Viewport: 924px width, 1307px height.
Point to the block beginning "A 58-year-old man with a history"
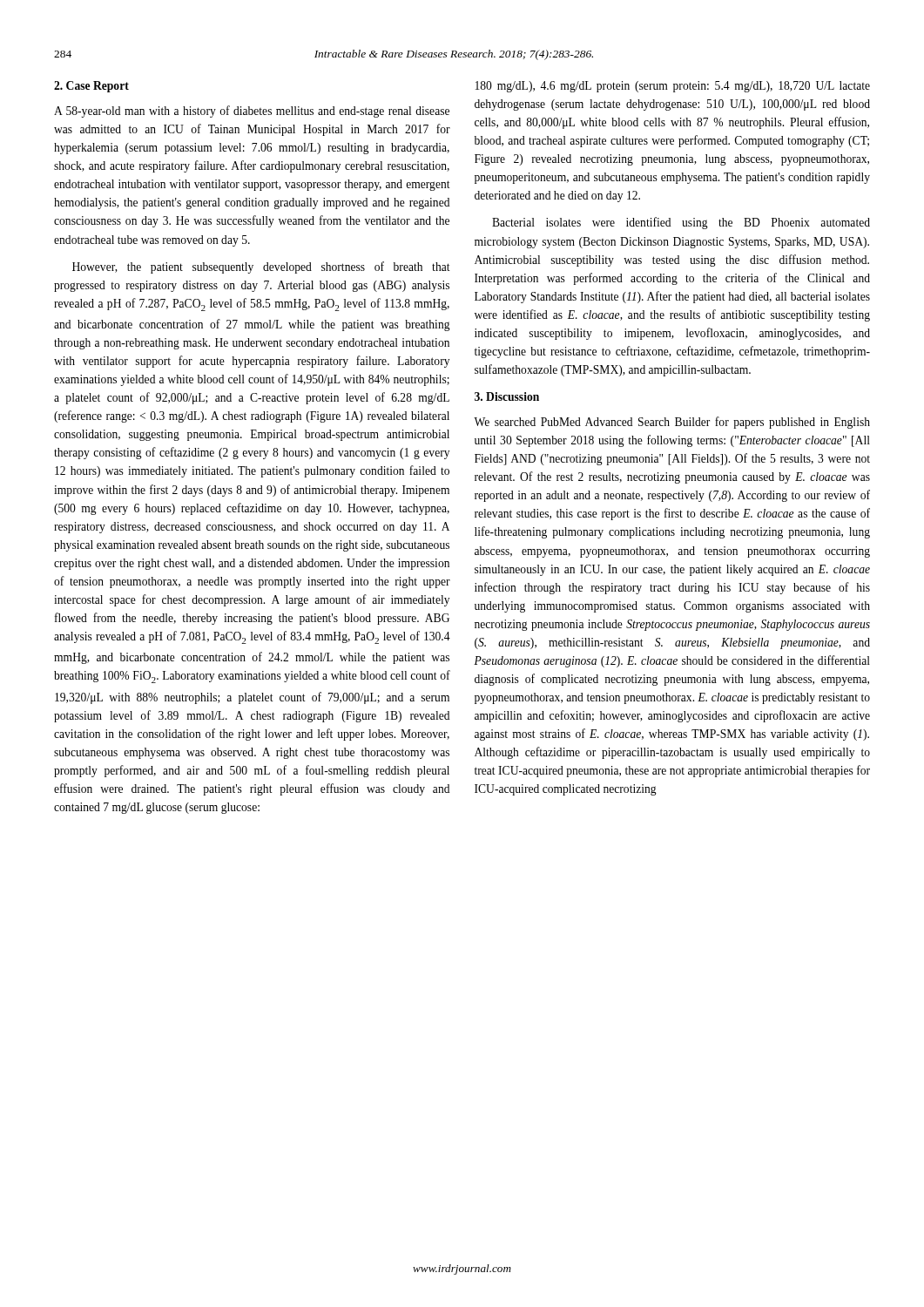click(x=252, y=459)
